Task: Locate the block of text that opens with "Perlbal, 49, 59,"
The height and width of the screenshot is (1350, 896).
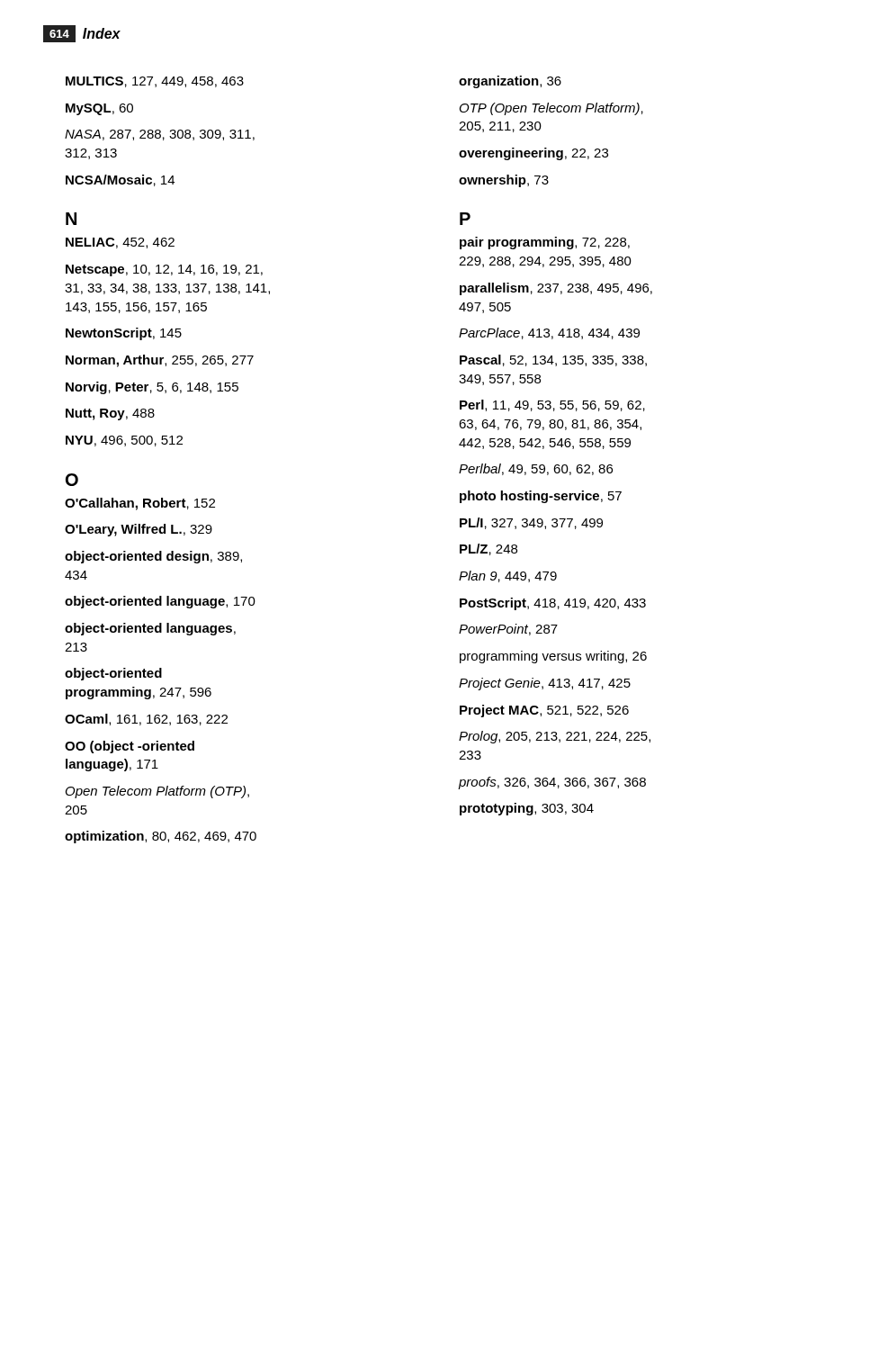Action: click(x=536, y=469)
